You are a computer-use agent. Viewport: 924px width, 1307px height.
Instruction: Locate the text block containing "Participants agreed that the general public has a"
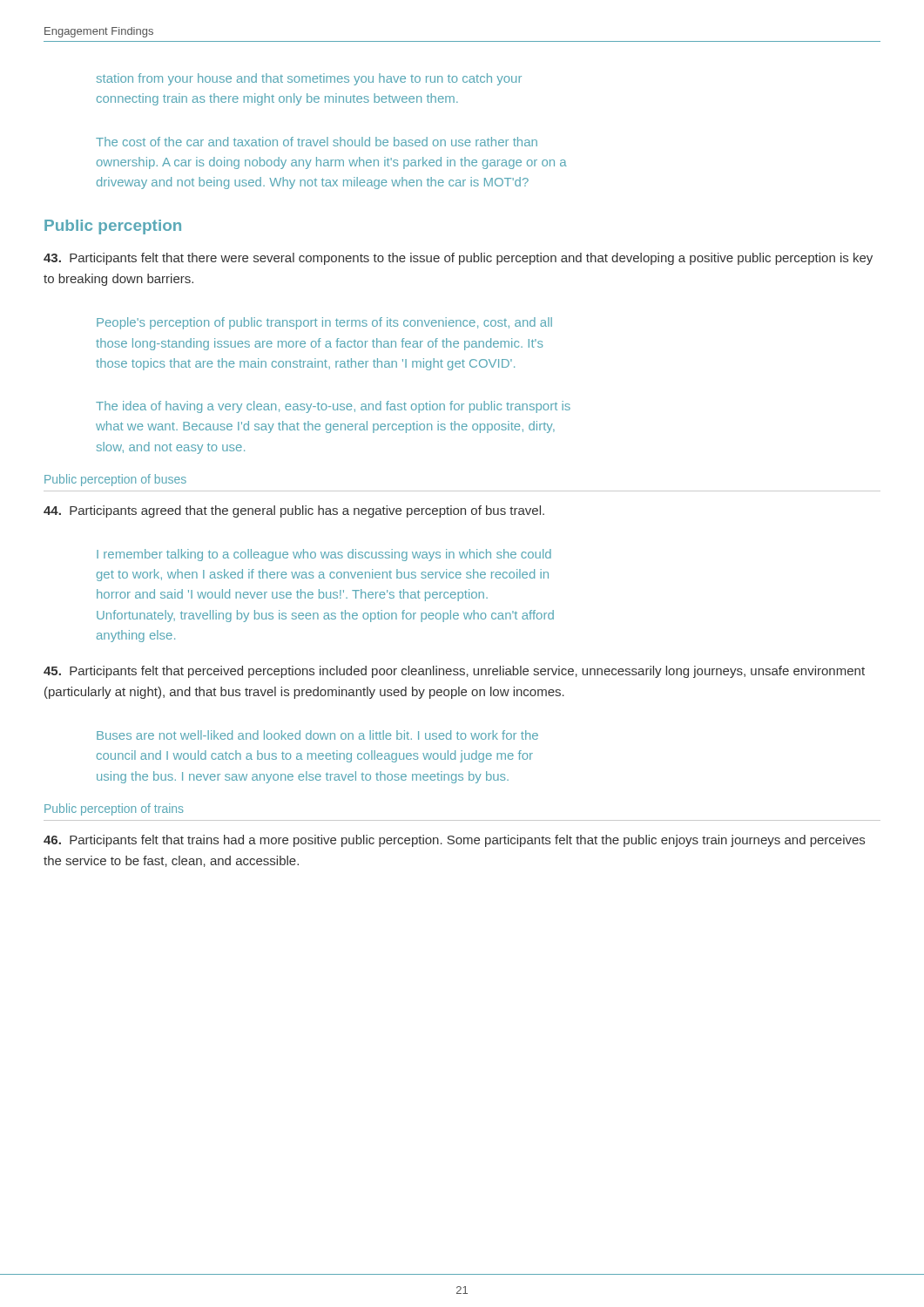click(x=294, y=510)
